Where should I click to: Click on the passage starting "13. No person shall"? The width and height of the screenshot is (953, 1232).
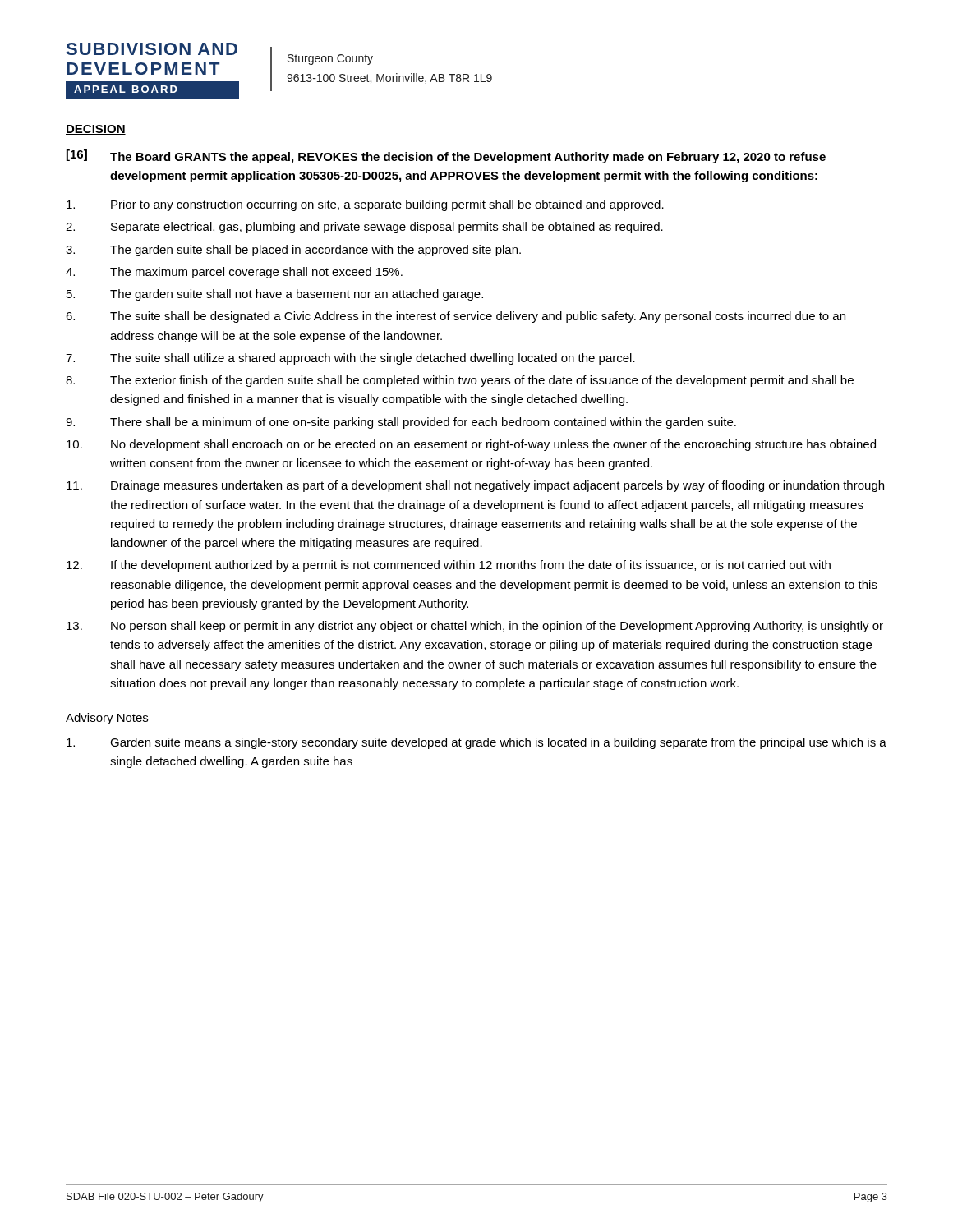476,654
